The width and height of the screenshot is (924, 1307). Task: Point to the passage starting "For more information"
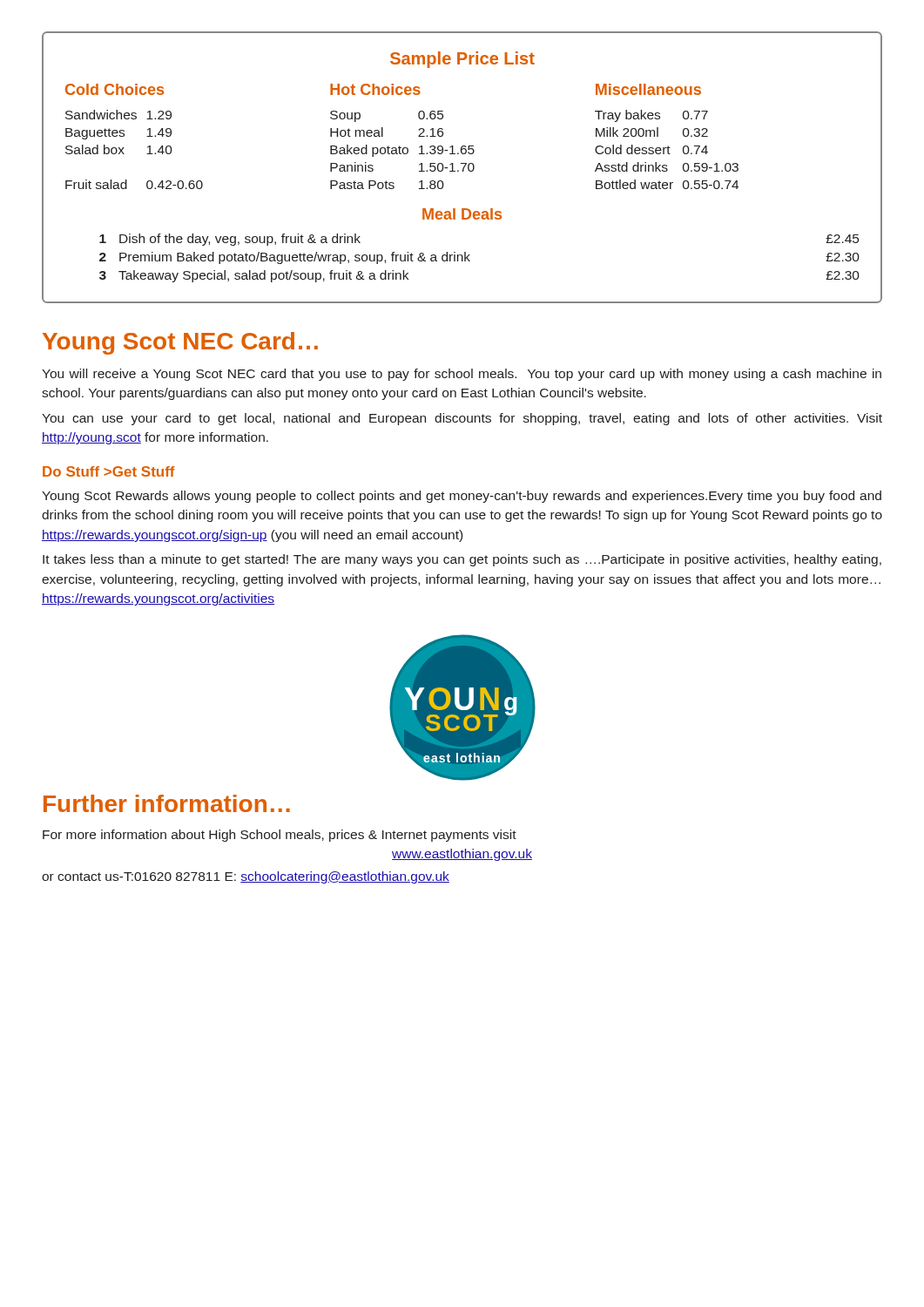coord(279,834)
